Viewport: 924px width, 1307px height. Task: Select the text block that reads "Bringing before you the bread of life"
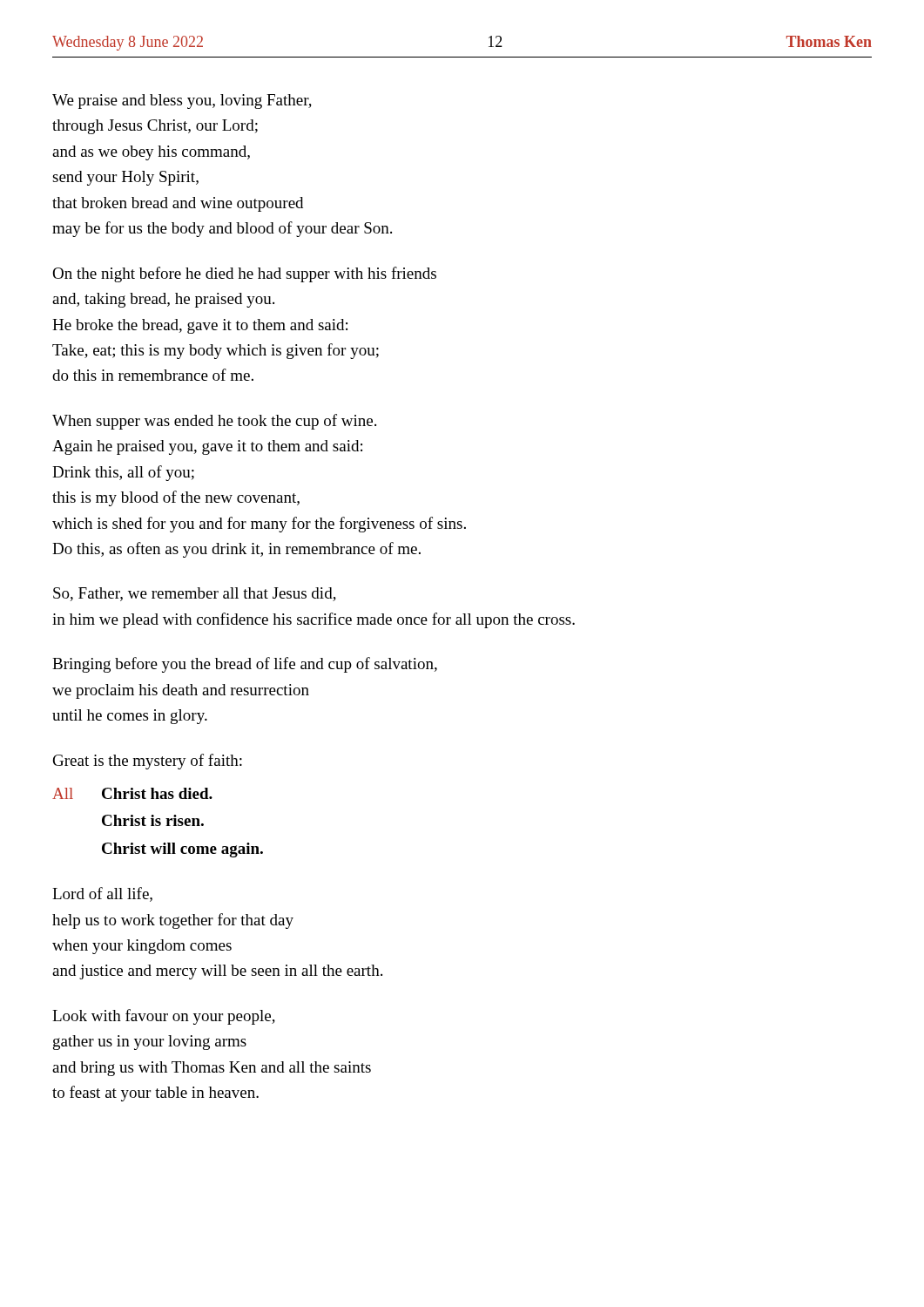245,665
